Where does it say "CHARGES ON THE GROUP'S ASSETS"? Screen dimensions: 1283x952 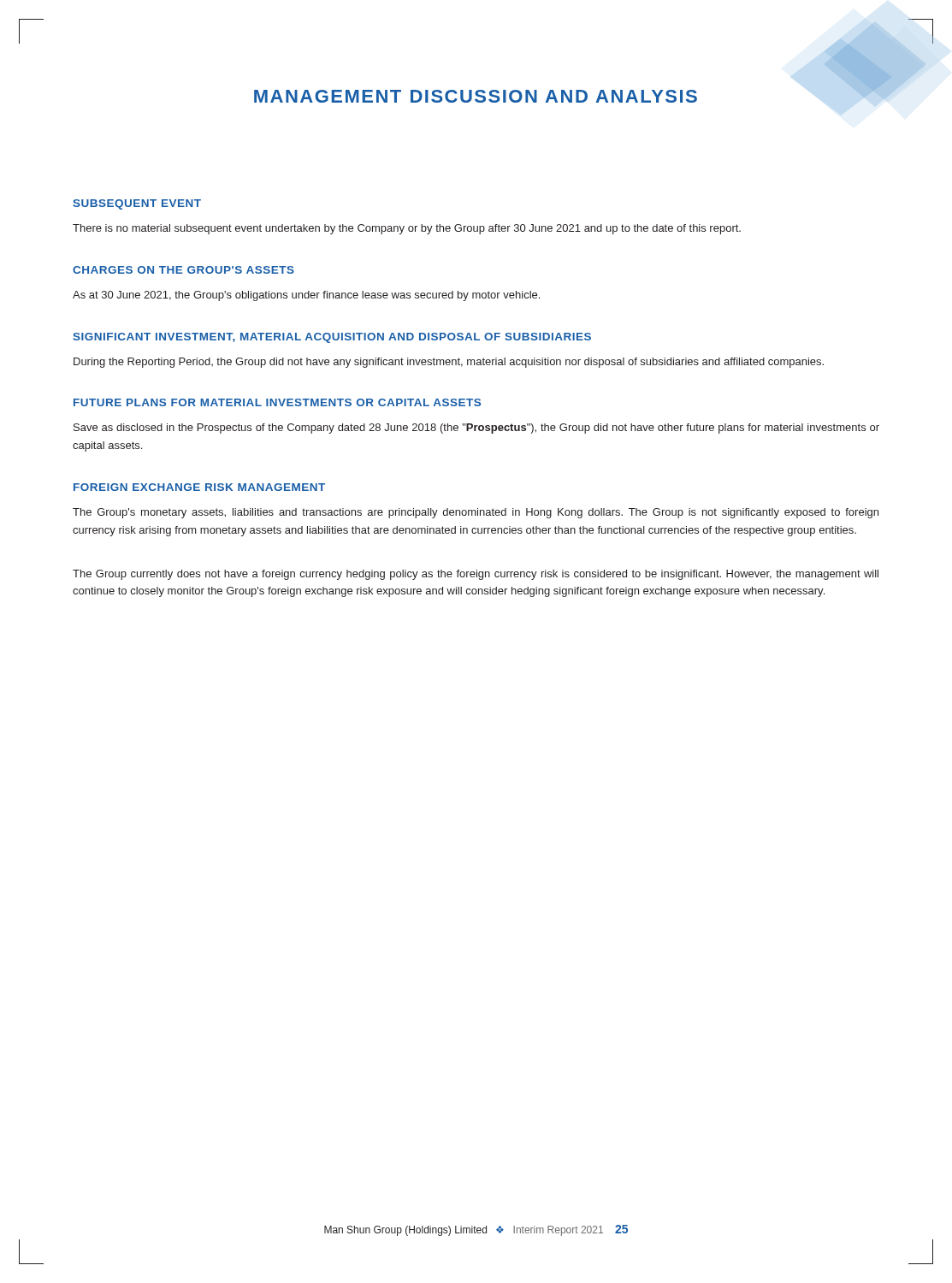point(183,270)
